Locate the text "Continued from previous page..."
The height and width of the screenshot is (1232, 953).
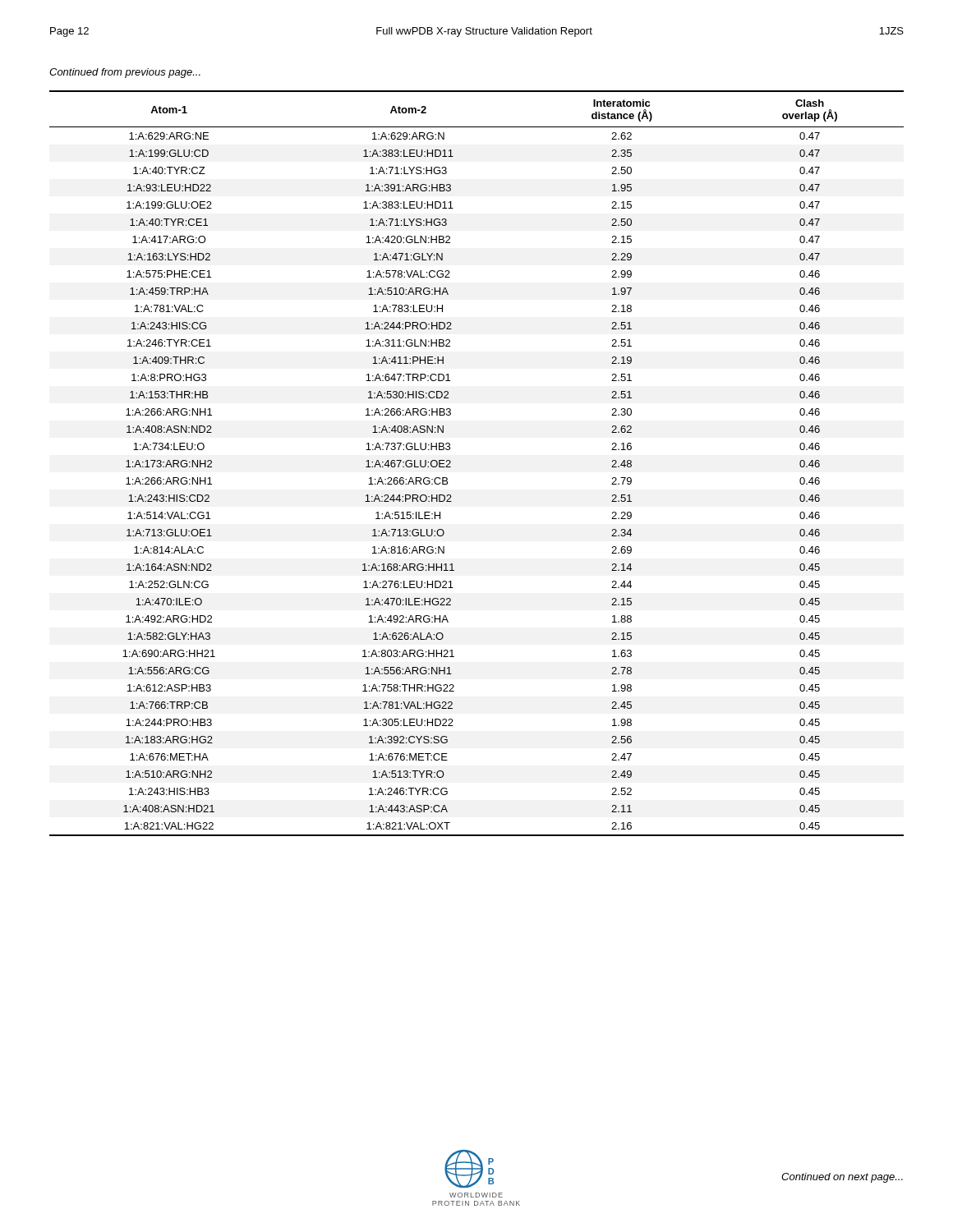tap(125, 72)
